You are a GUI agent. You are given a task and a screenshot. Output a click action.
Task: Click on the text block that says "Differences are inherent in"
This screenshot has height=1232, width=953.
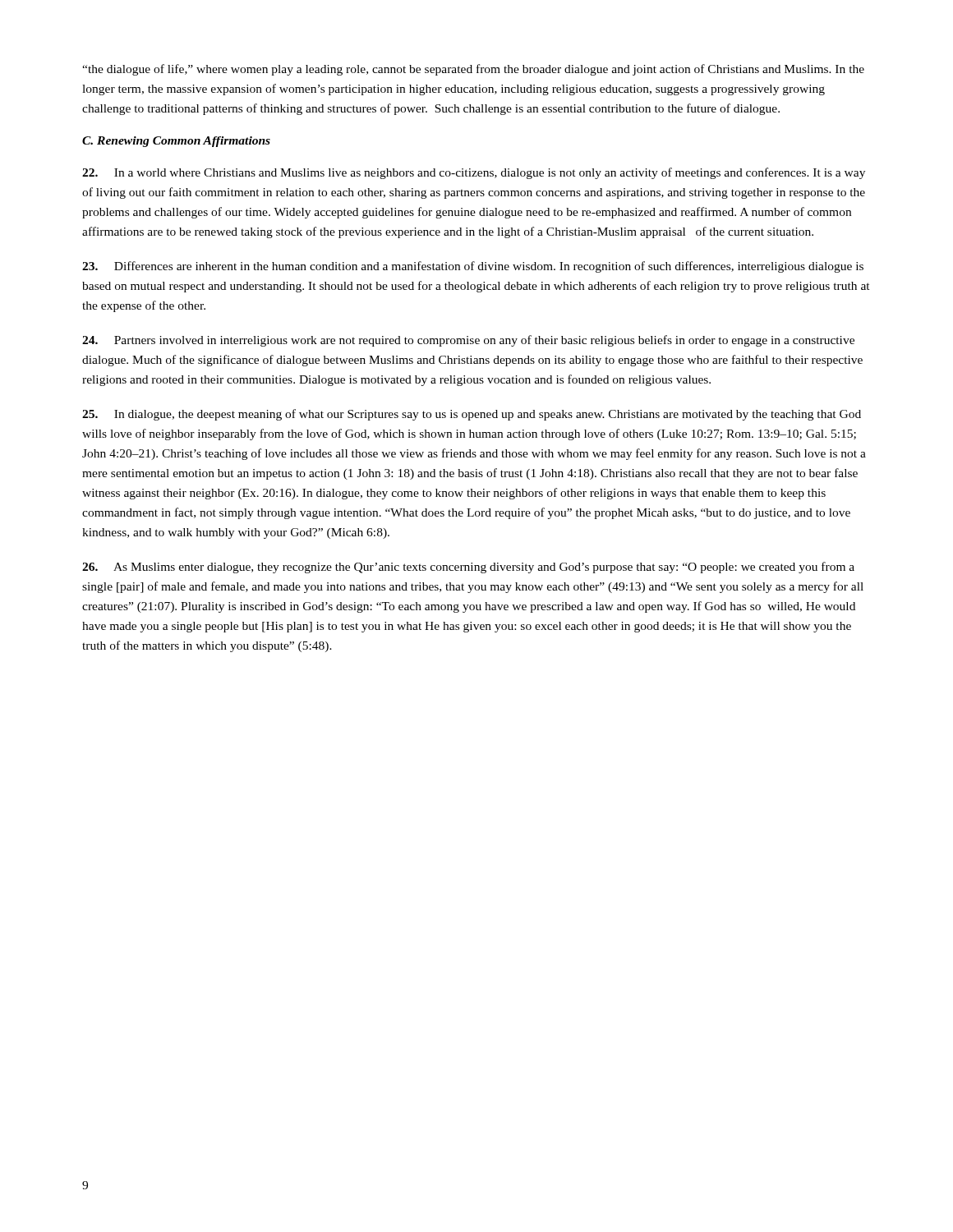[x=476, y=286]
